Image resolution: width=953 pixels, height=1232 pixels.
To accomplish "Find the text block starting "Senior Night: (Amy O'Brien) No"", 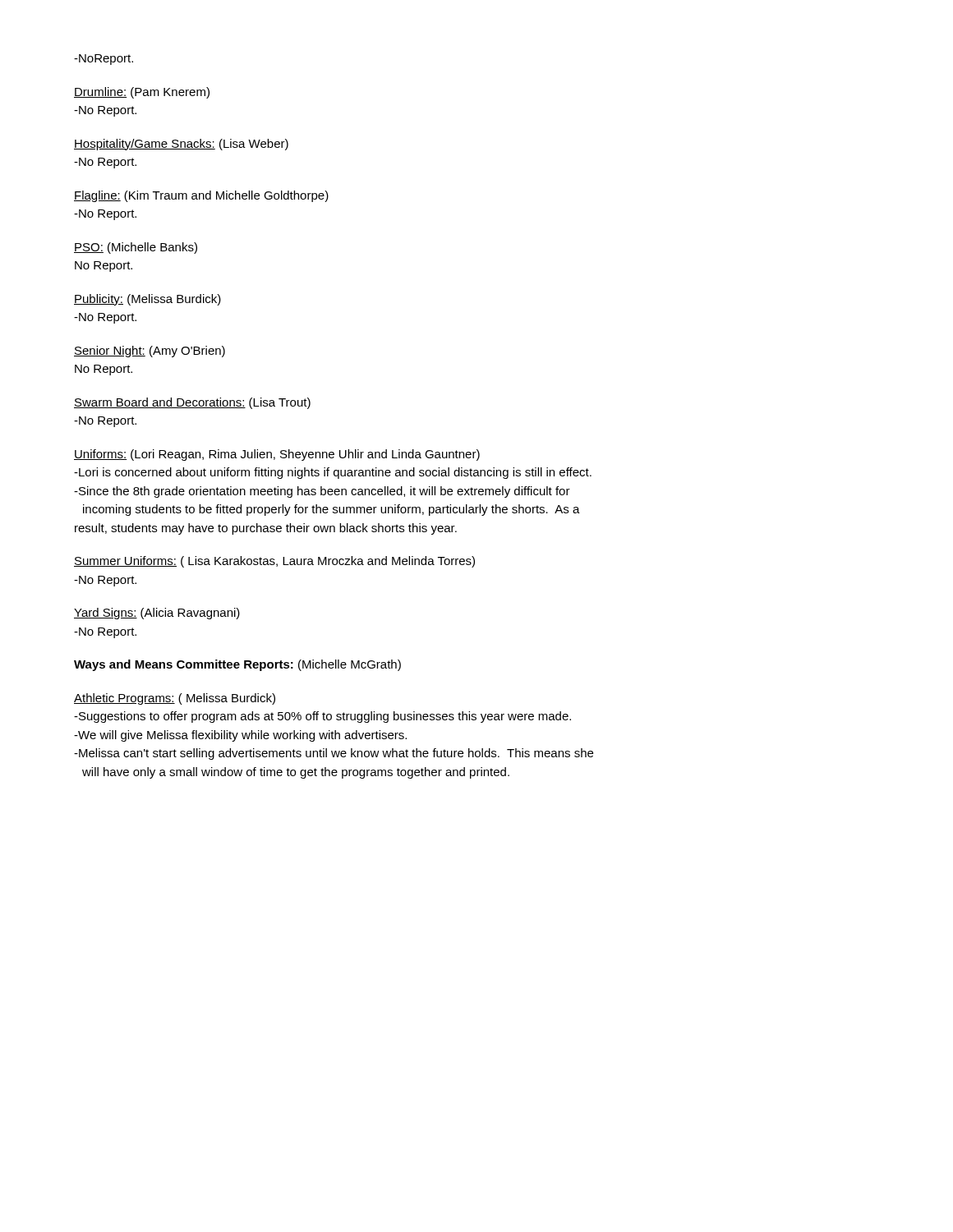I will tap(150, 352).
